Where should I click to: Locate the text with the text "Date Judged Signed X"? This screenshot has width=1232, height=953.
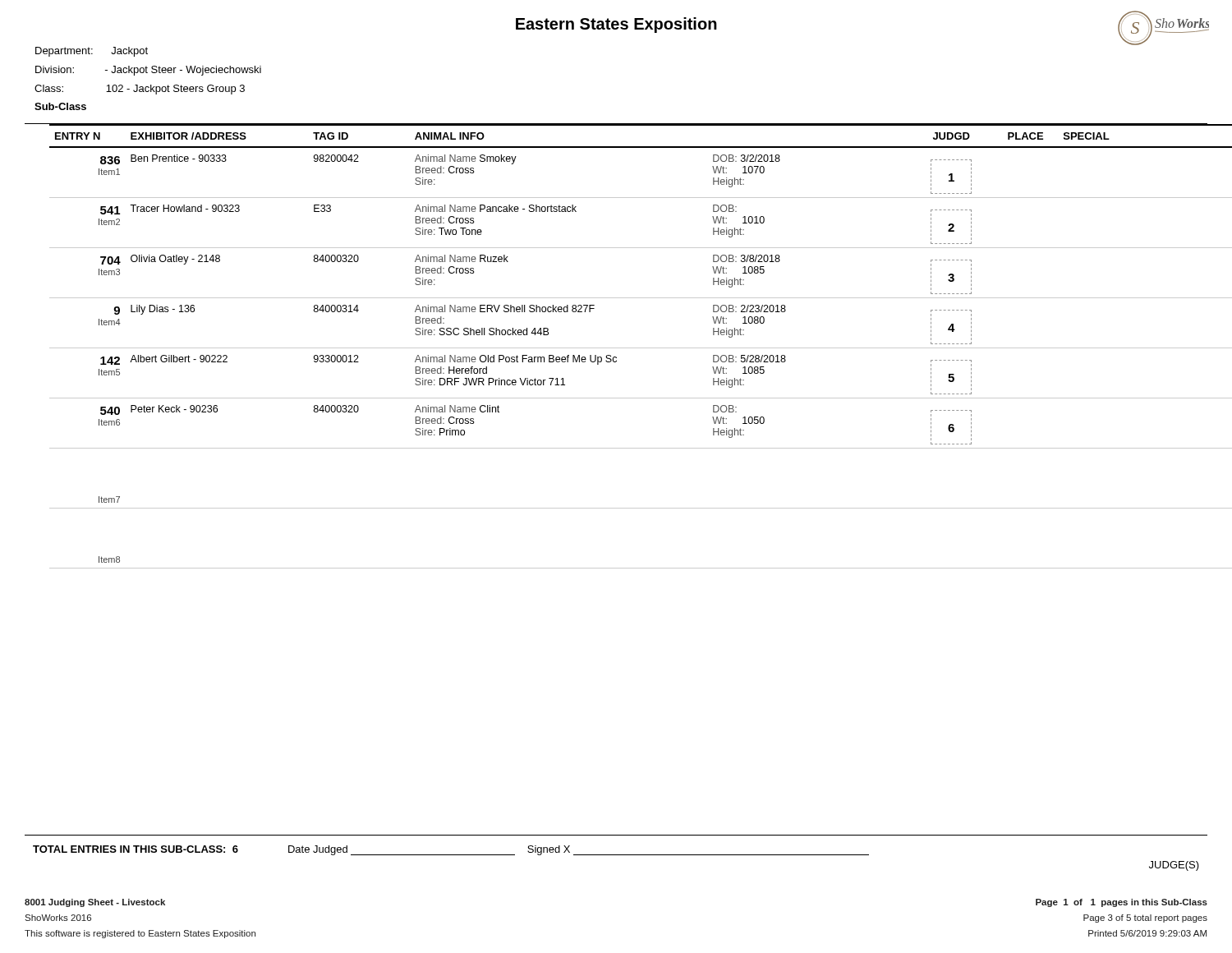click(578, 849)
